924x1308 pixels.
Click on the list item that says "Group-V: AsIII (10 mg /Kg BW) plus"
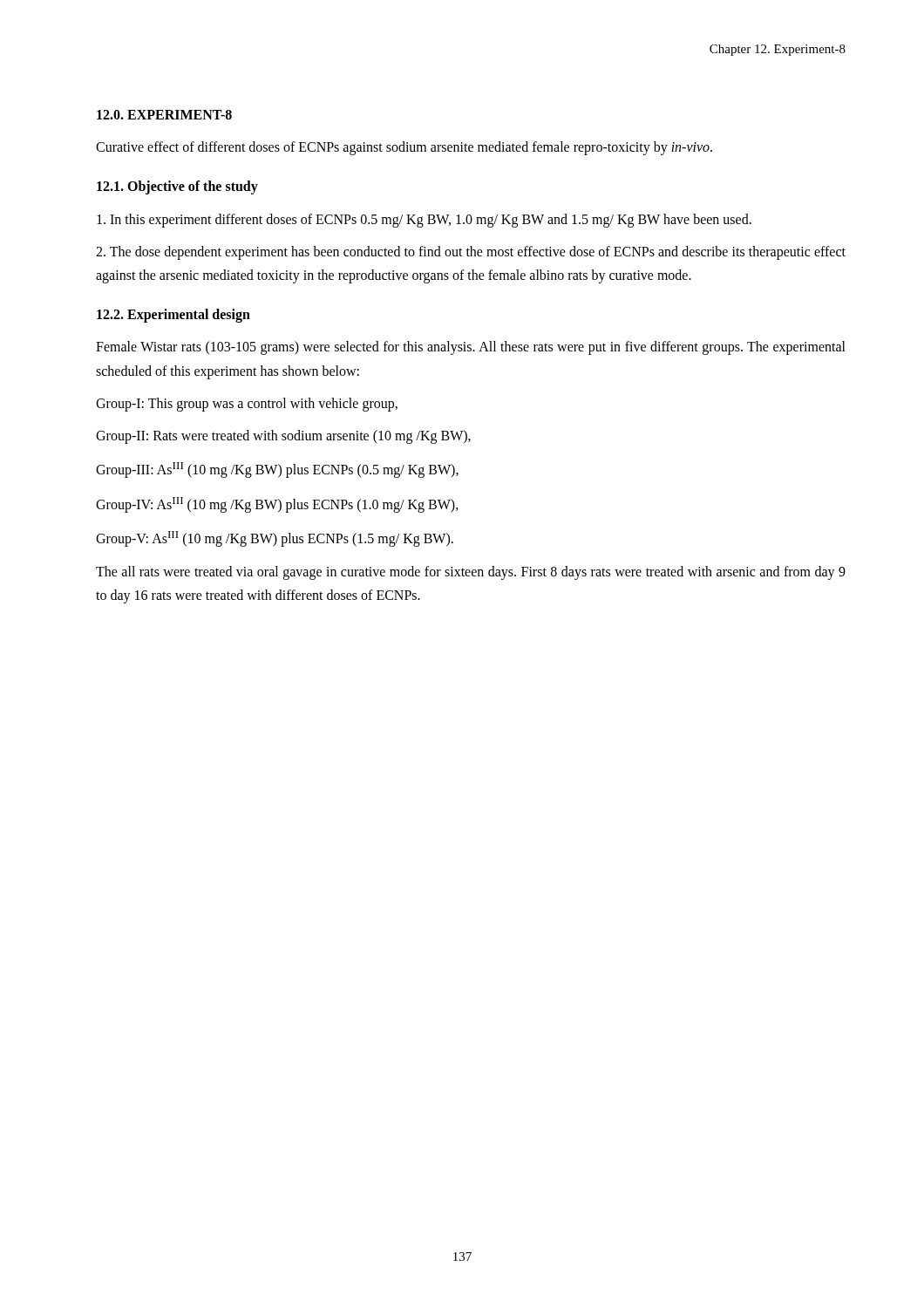click(275, 537)
